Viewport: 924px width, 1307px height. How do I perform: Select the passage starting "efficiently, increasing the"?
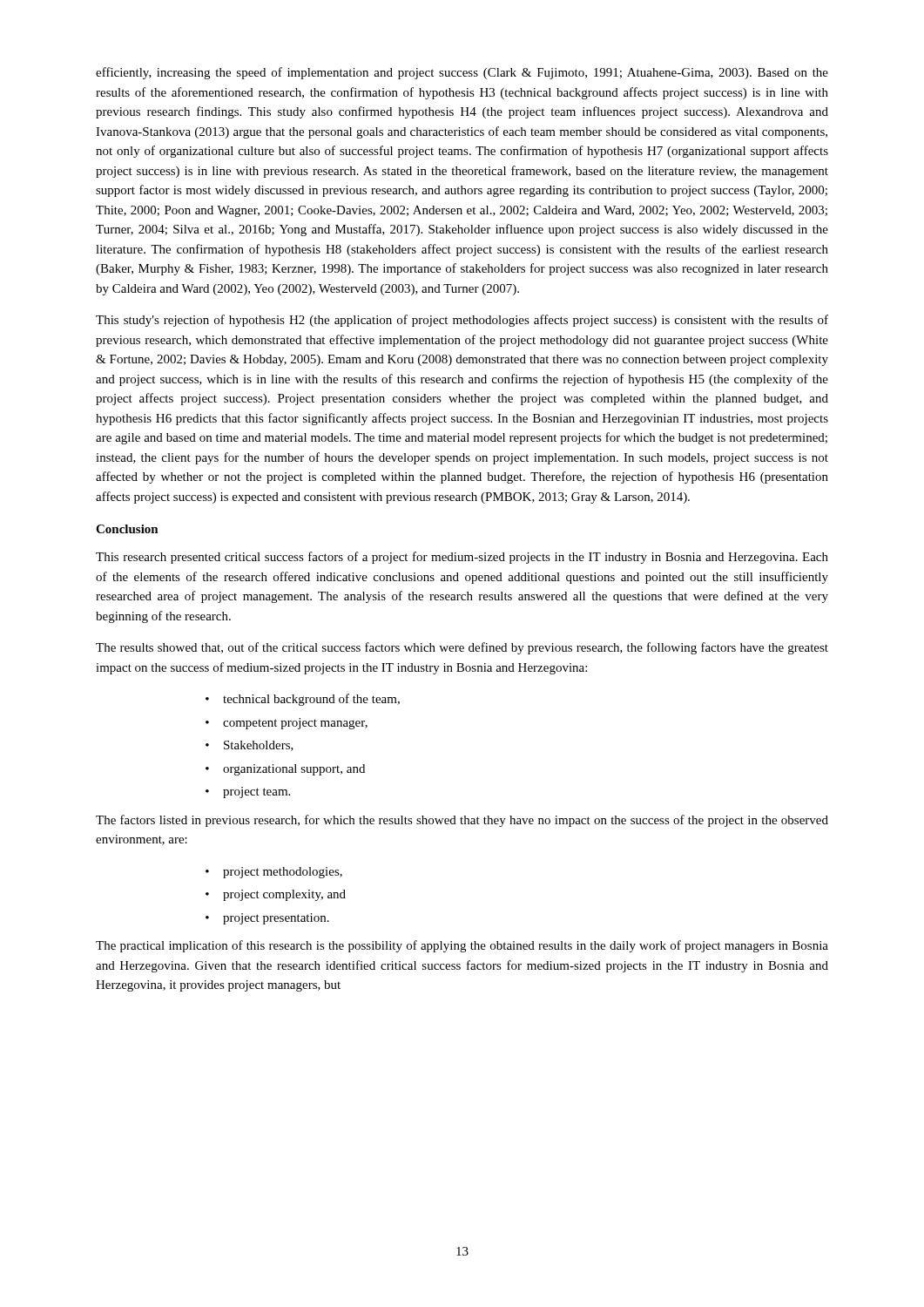pos(462,180)
